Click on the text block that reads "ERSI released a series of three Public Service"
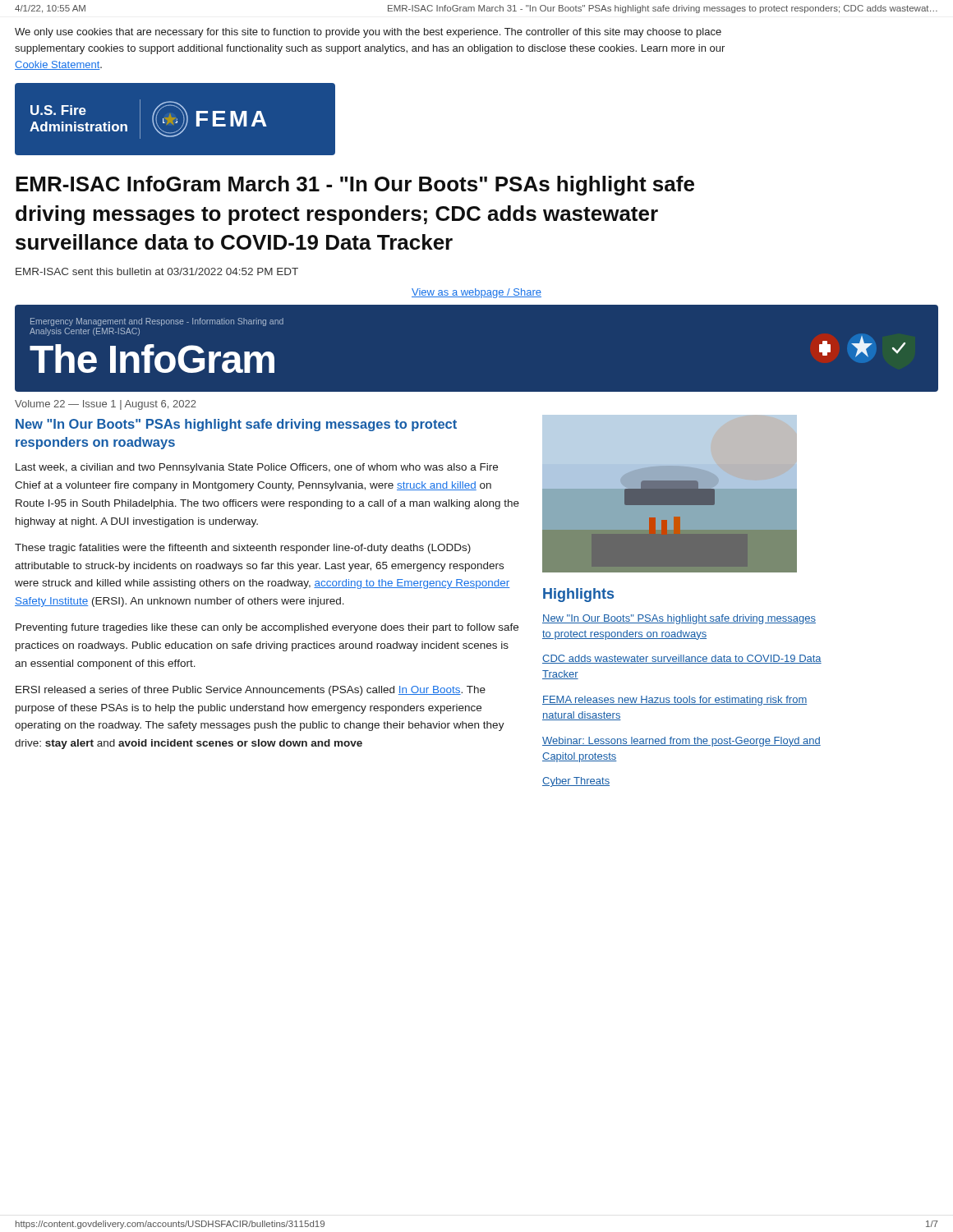Viewport: 953px width, 1232px height. [x=259, y=716]
